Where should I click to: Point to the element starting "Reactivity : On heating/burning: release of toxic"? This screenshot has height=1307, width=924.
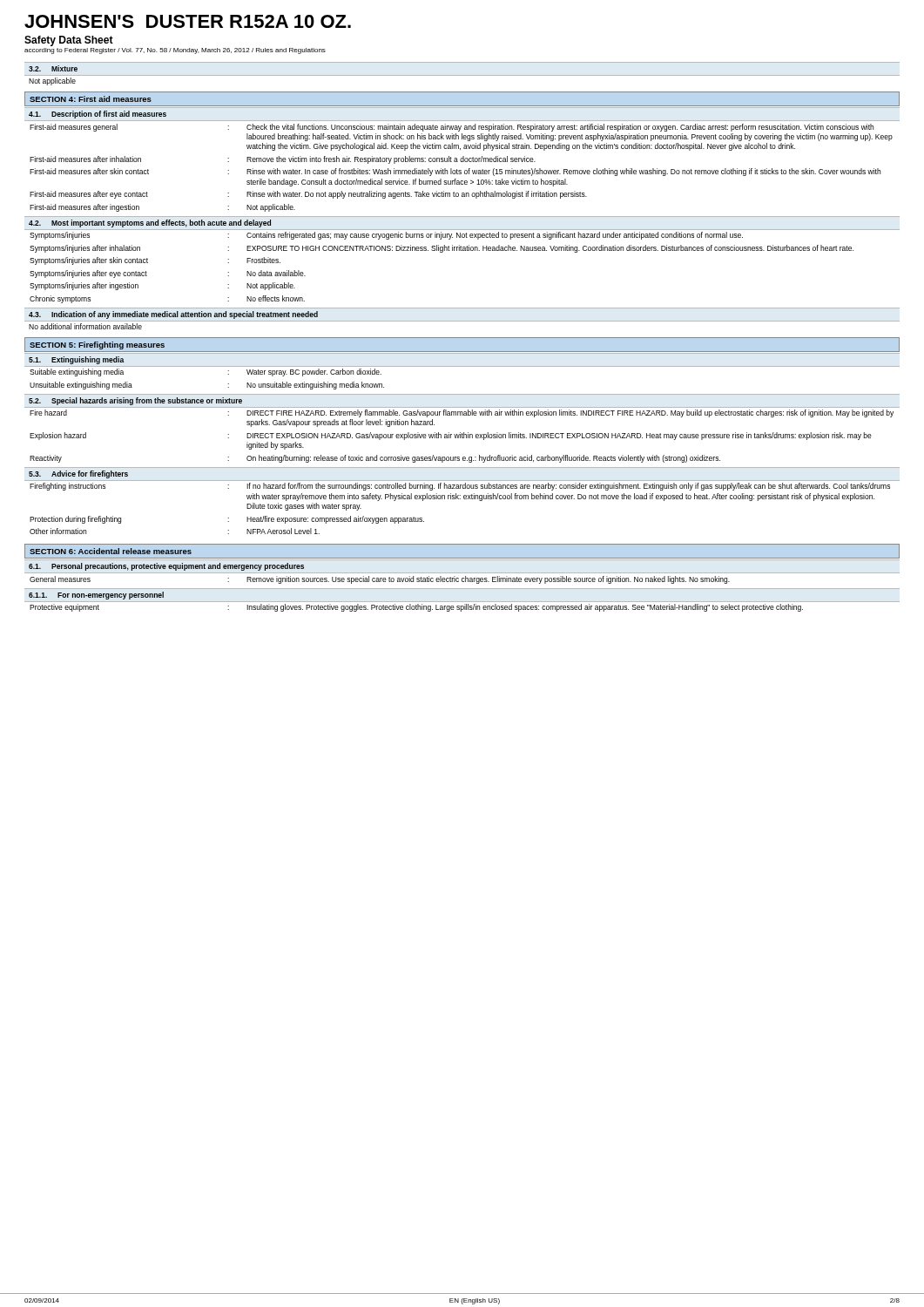coord(462,459)
